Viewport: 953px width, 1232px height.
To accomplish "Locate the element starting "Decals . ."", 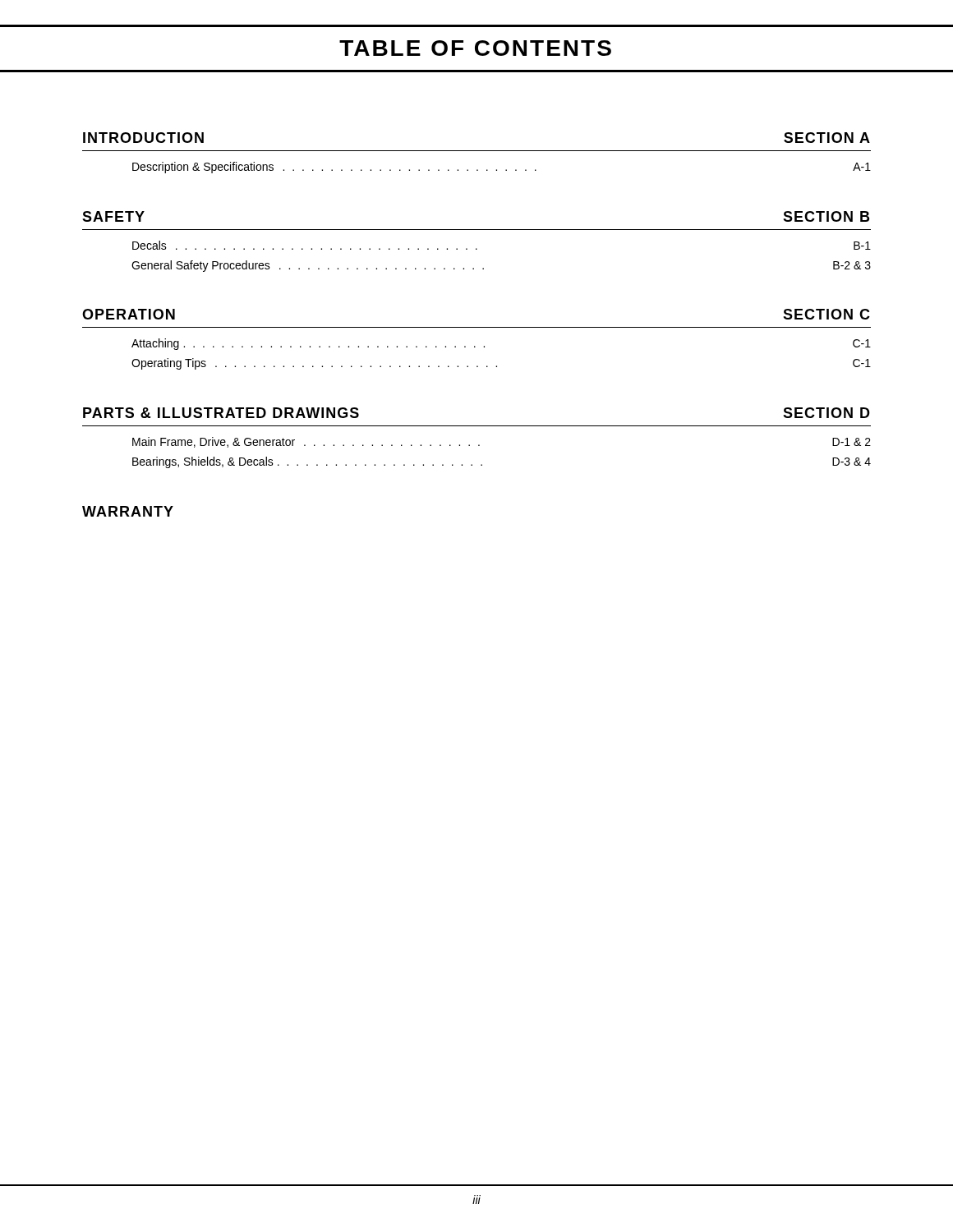I will [153, 244].
